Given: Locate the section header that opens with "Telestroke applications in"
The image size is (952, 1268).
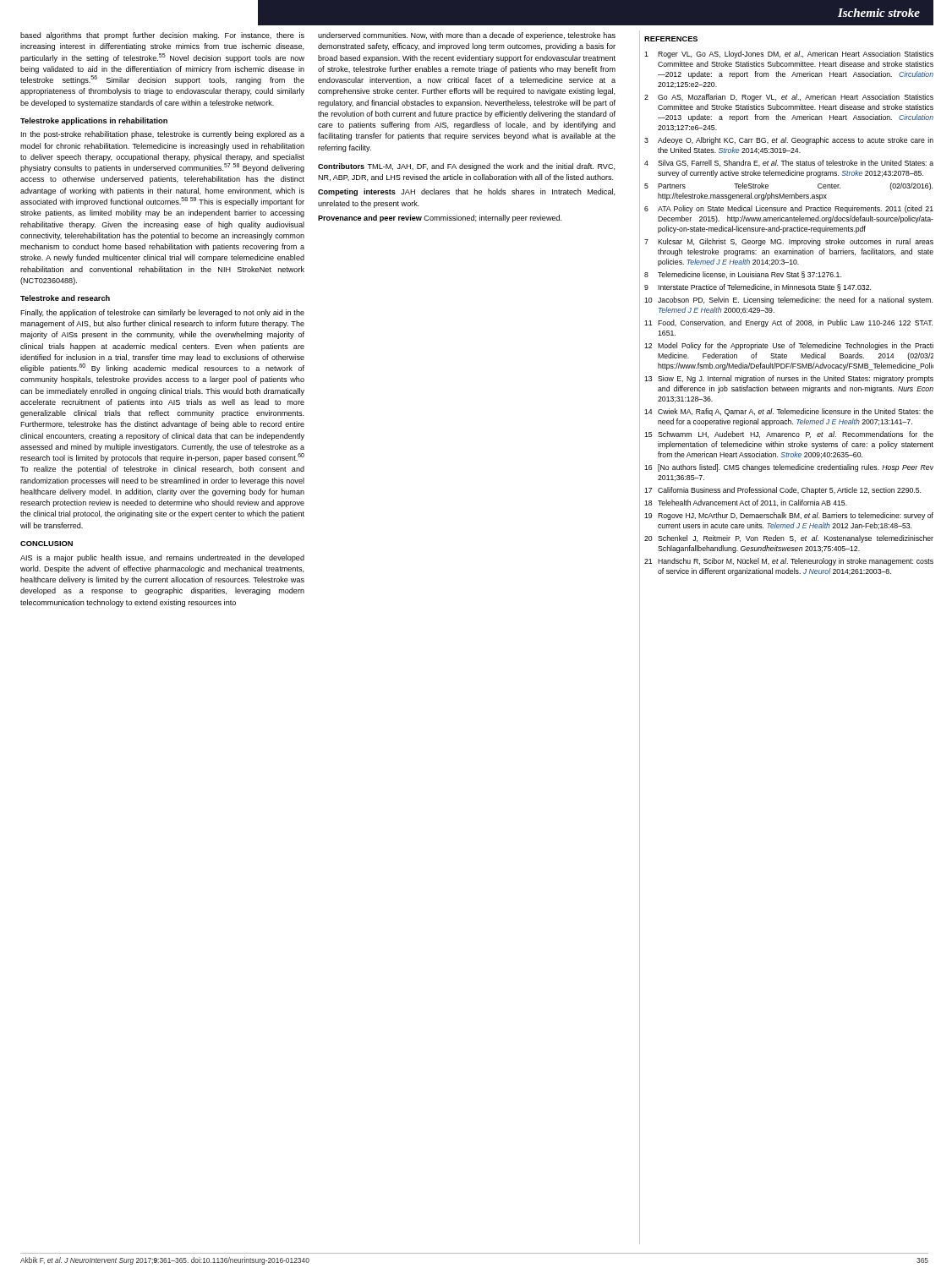Looking at the screenshot, I should pyautogui.click(x=94, y=121).
